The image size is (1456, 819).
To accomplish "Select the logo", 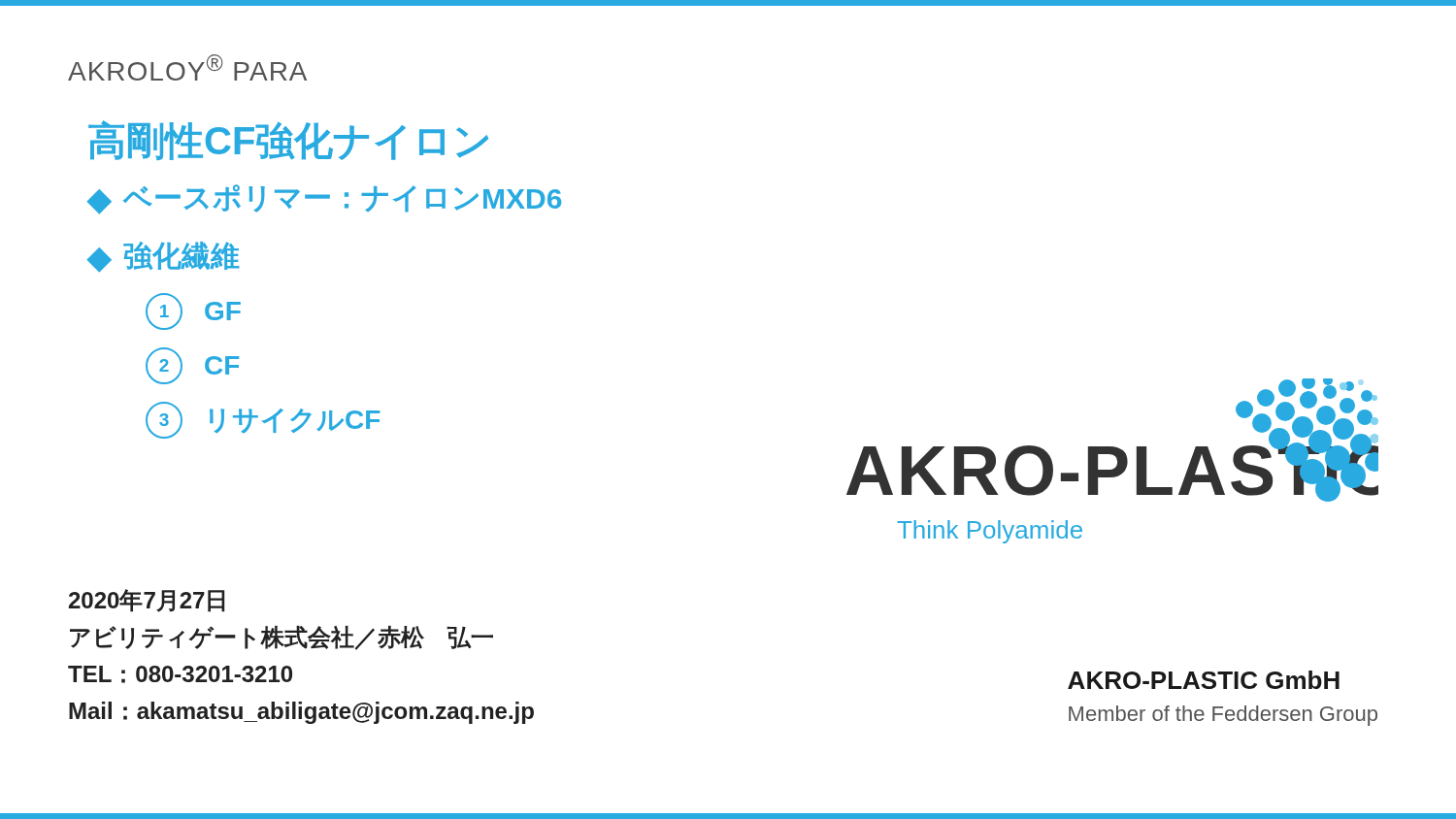I will point(1107,477).
